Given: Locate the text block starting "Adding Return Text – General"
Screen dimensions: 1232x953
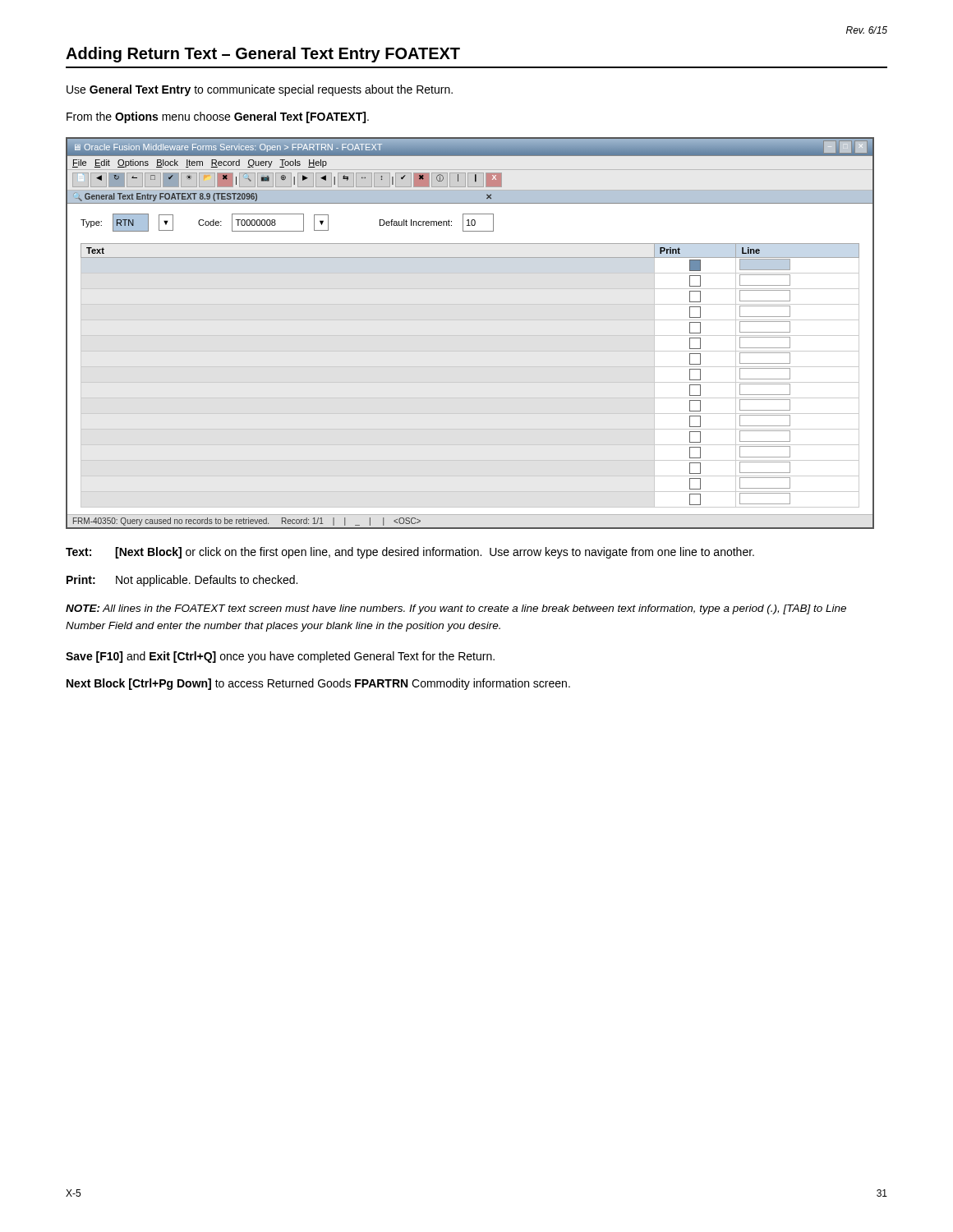Looking at the screenshot, I should click(x=263, y=53).
